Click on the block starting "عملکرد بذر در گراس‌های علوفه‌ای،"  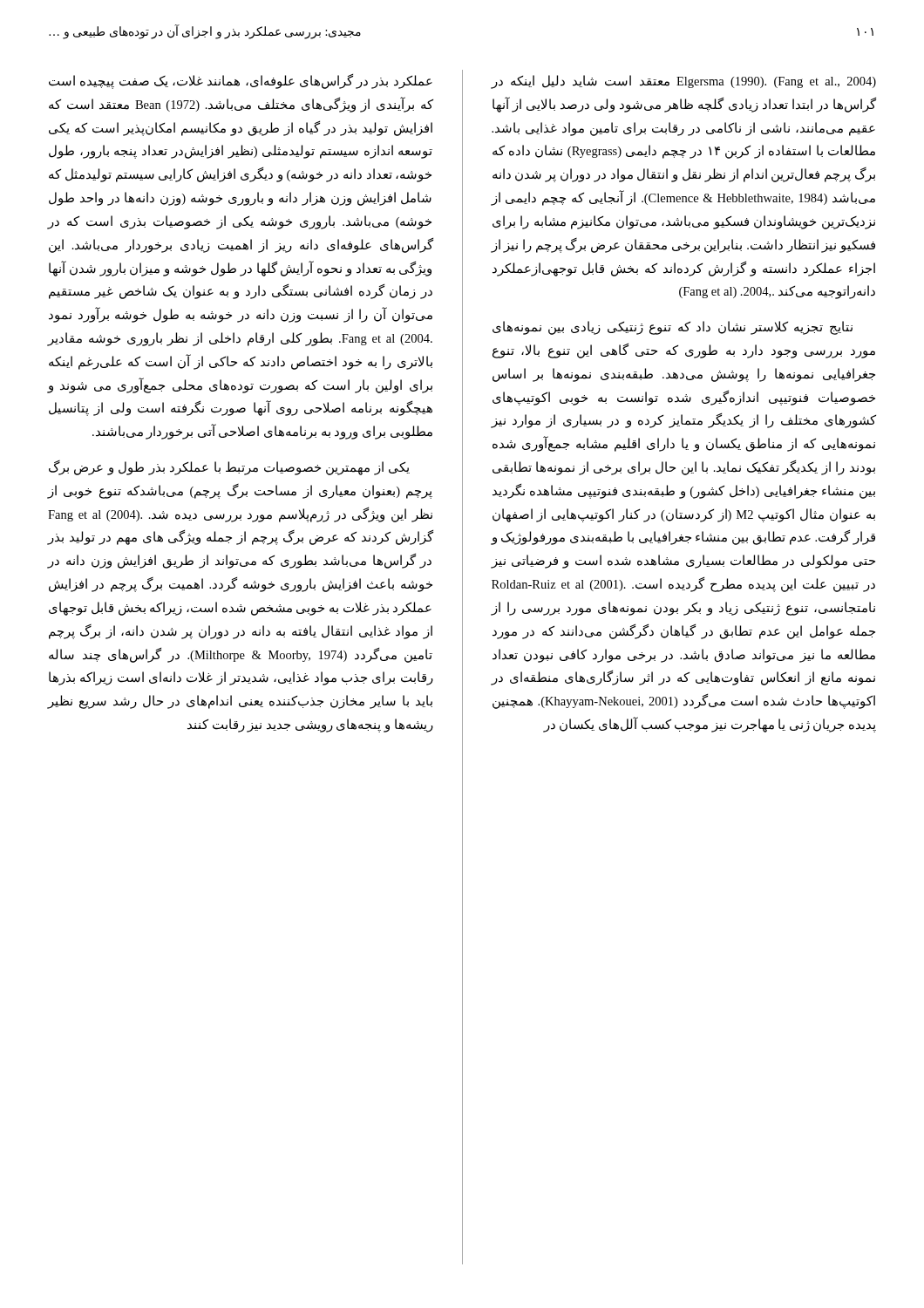[x=240, y=403]
